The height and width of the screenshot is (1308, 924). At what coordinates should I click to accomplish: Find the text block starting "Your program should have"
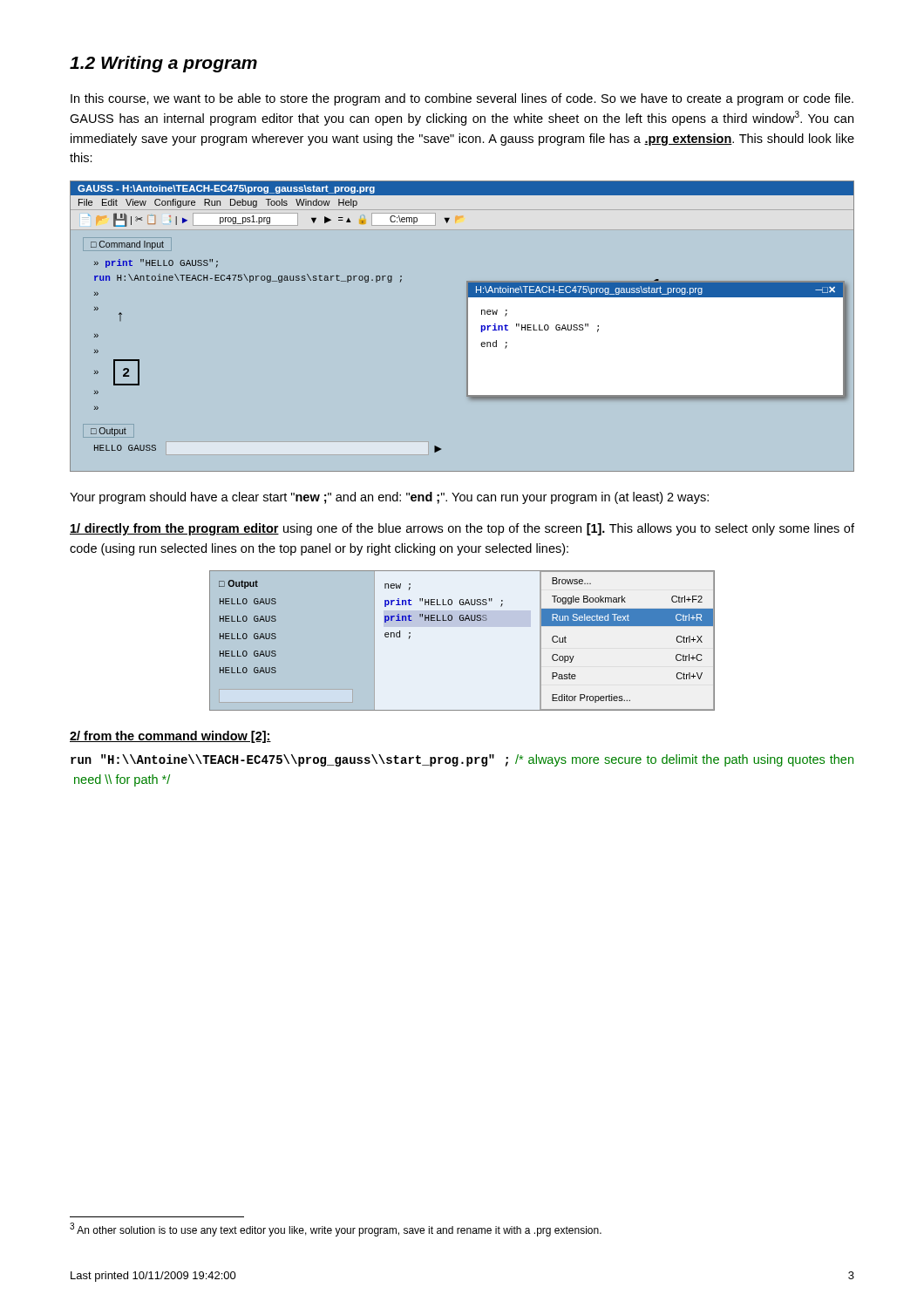click(x=390, y=497)
